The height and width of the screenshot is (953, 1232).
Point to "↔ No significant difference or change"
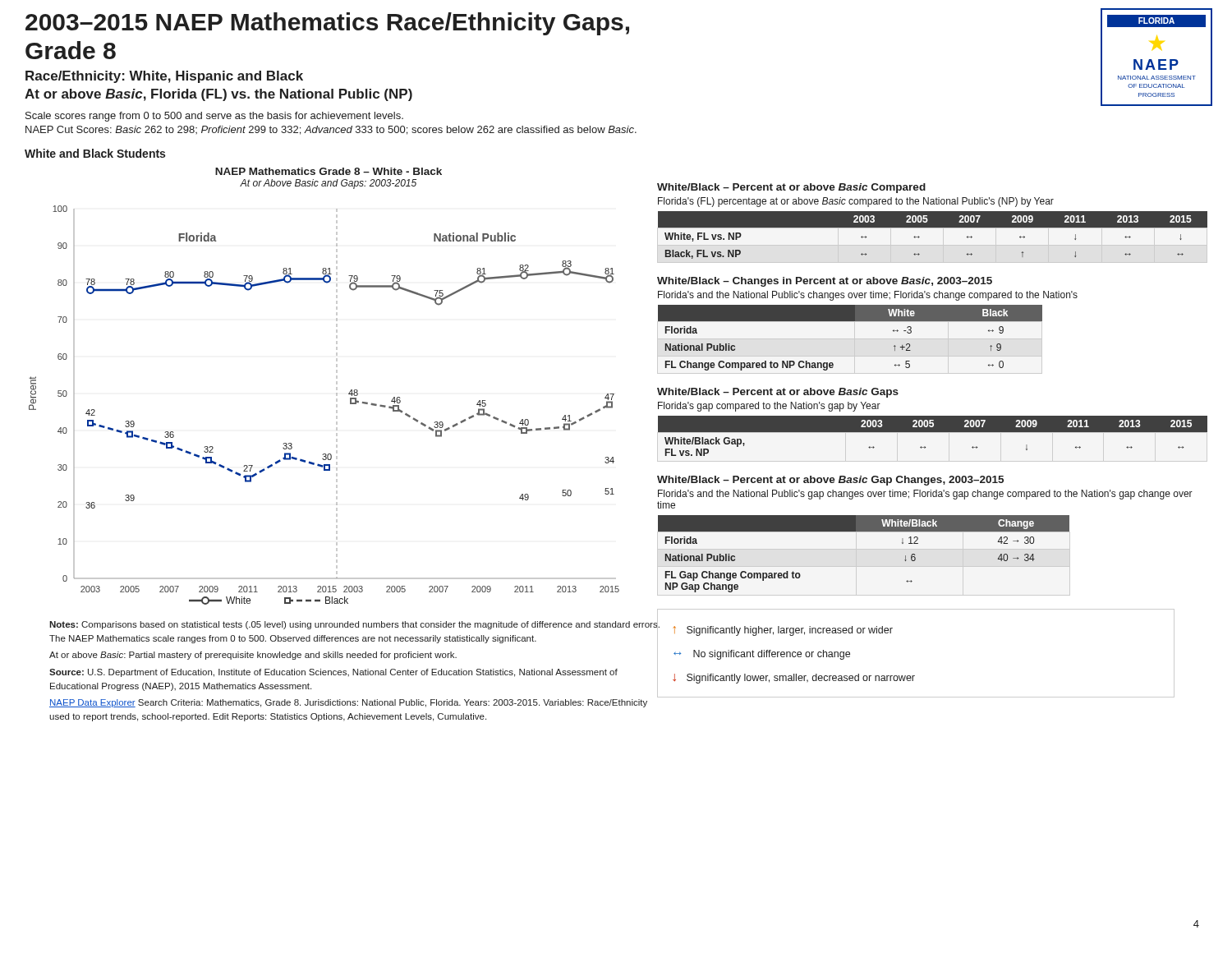(761, 653)
